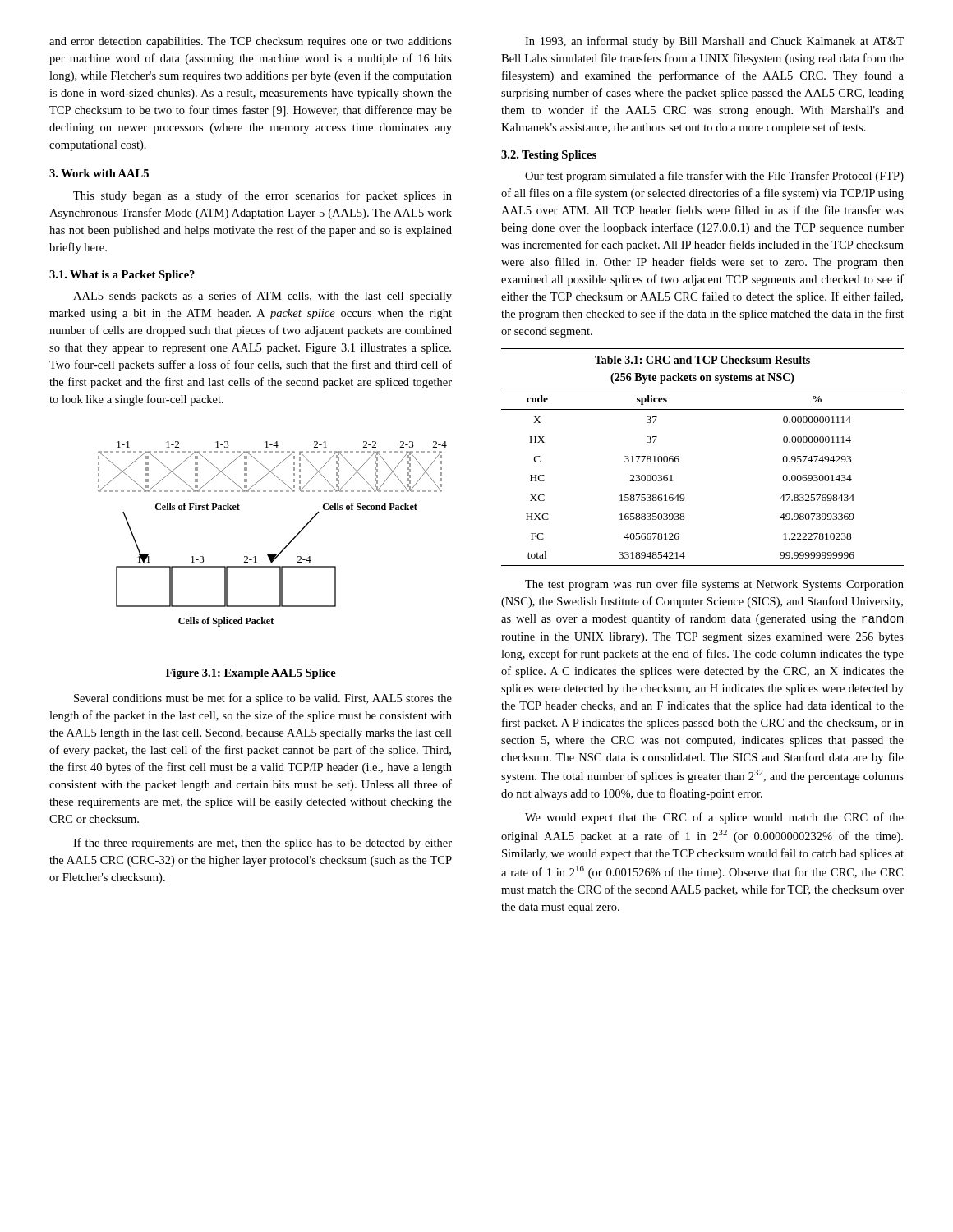Click on the text block starting "AAL5 sends packets"
The width and height of the screenshot is (953, 1232).
tap(251, 348)
